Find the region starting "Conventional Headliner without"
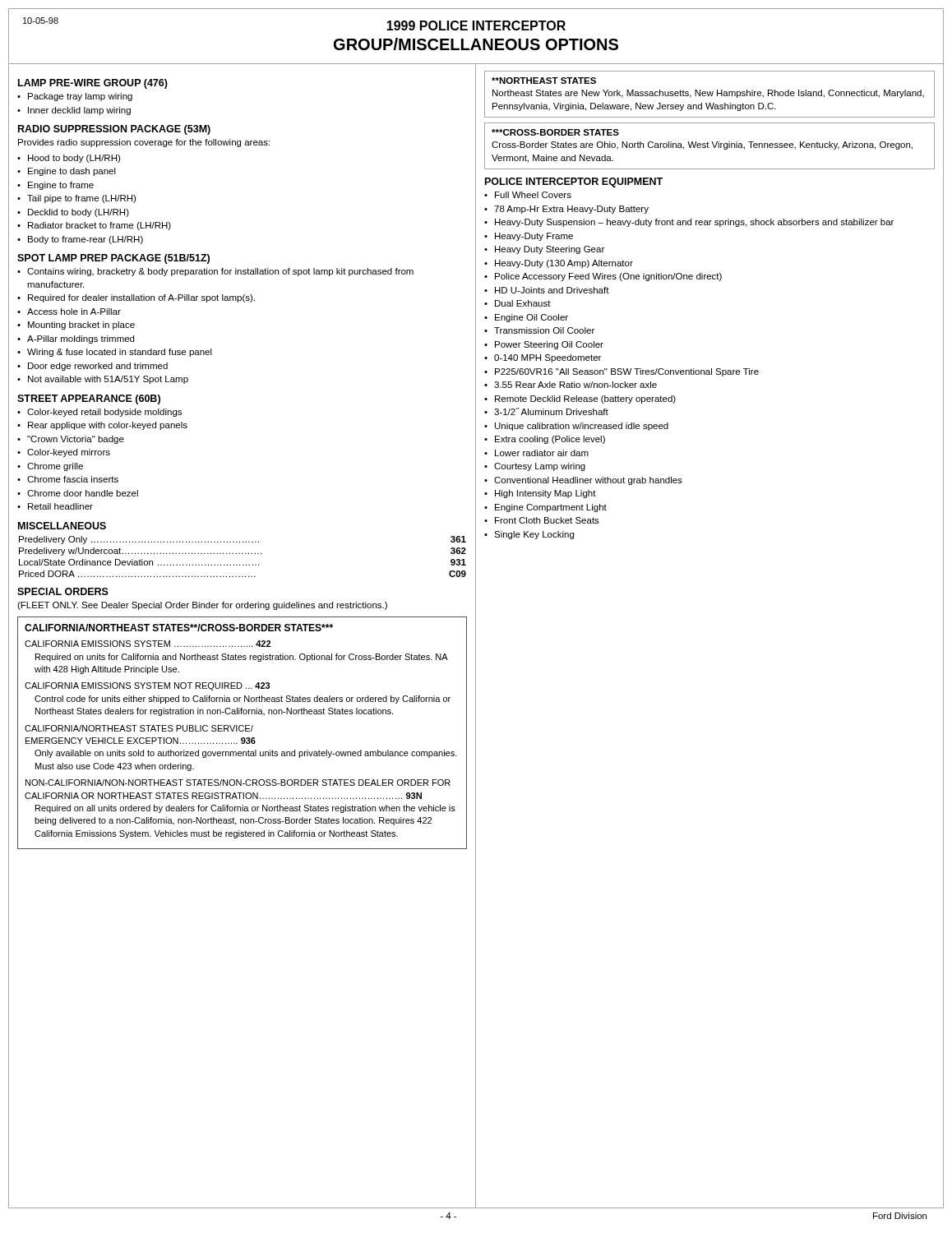 click(x=588, y=480)
